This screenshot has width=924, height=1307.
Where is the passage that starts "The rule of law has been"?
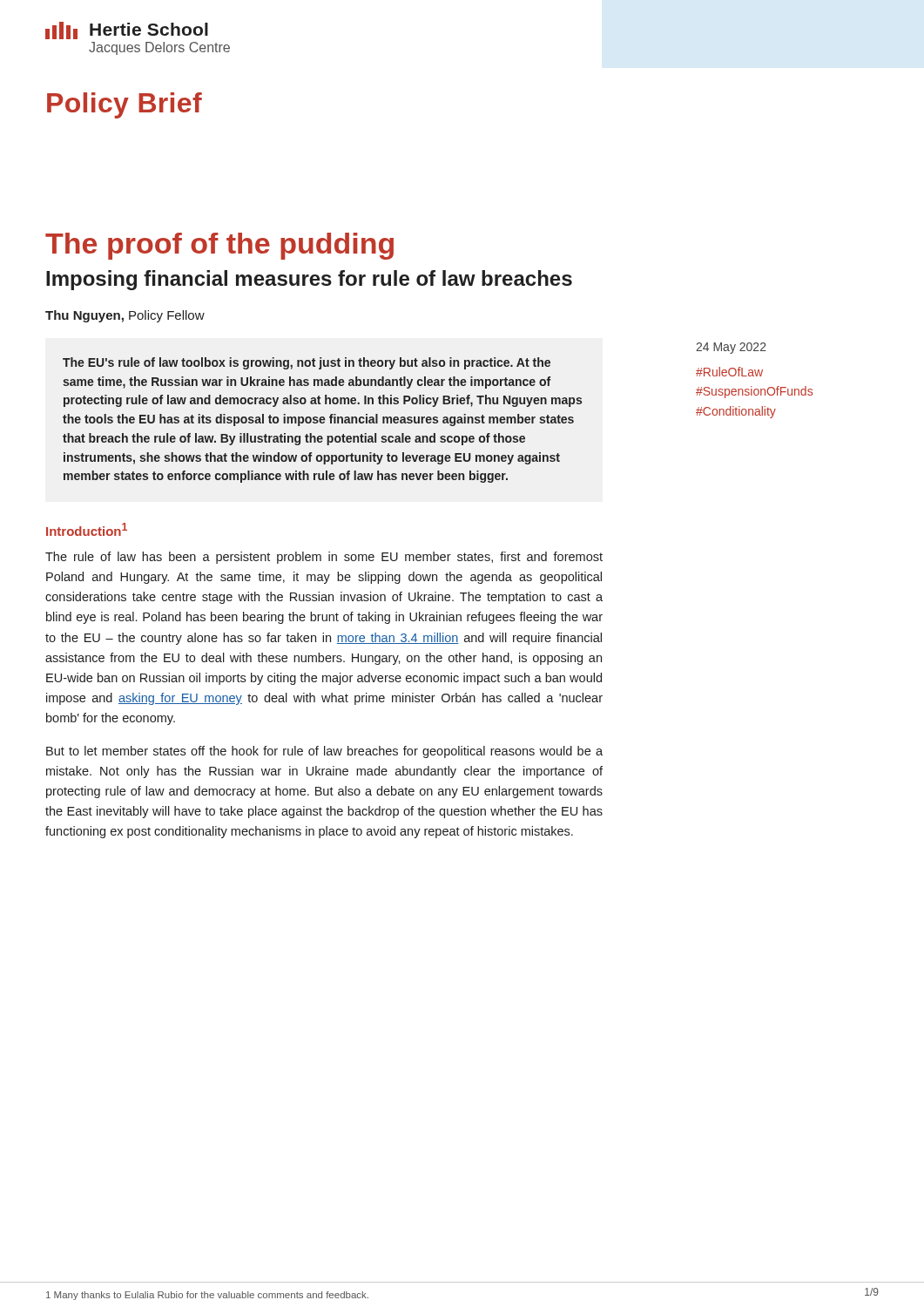[324, 637]
